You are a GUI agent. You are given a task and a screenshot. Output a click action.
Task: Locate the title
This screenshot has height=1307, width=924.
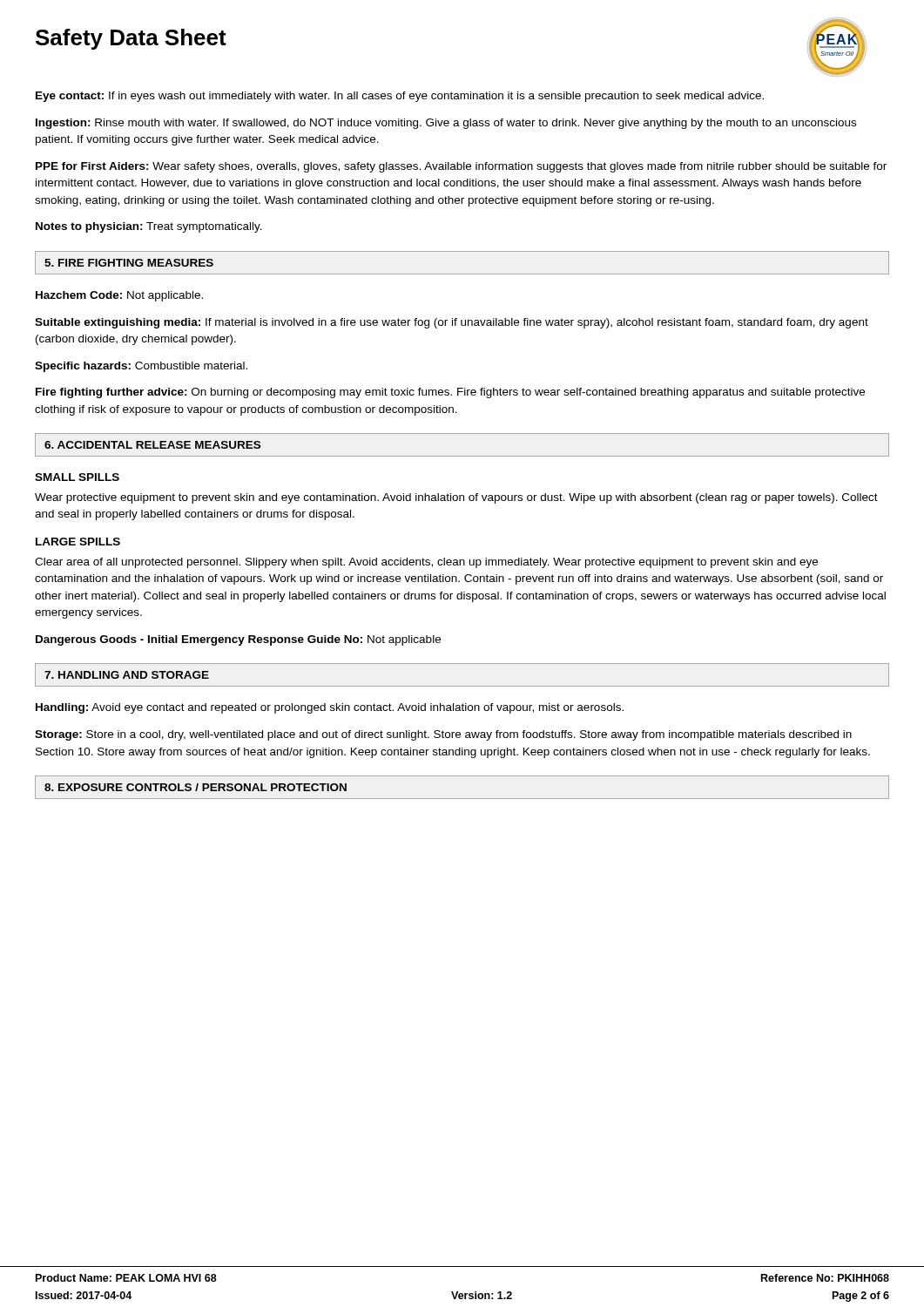[x=130, y=38]
